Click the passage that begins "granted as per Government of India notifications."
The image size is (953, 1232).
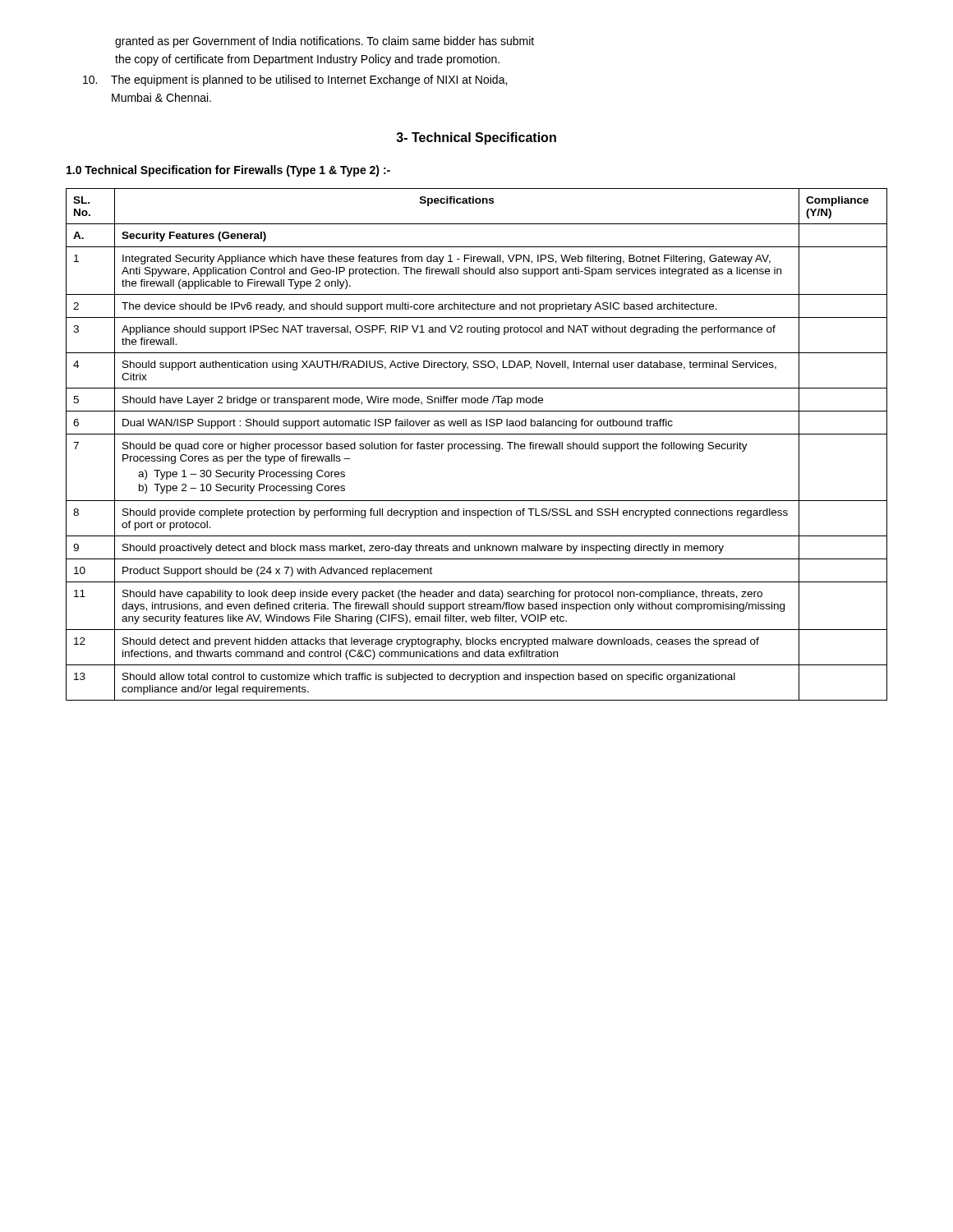[x=325, y=50]
